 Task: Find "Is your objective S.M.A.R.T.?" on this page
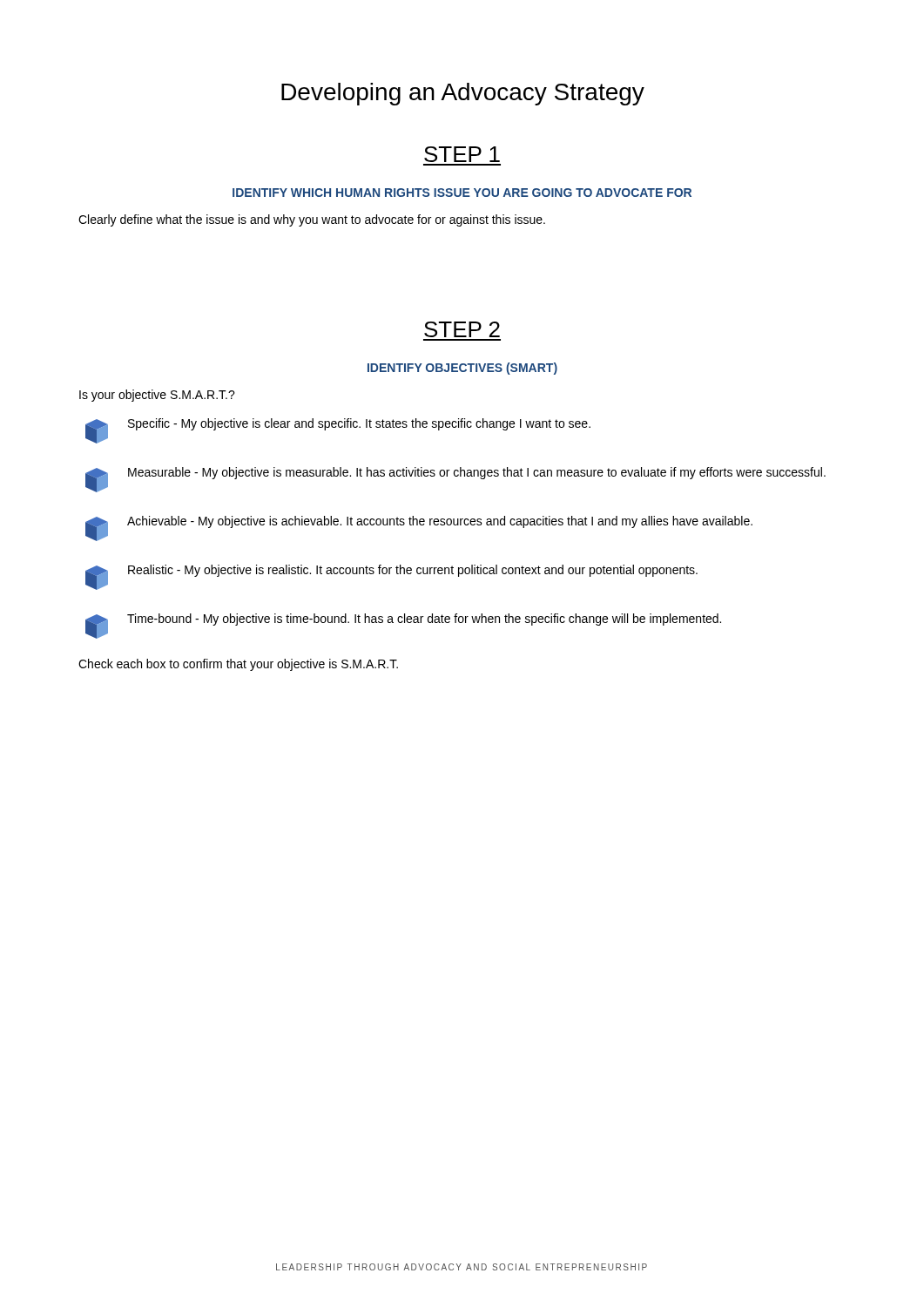point(157,396)
